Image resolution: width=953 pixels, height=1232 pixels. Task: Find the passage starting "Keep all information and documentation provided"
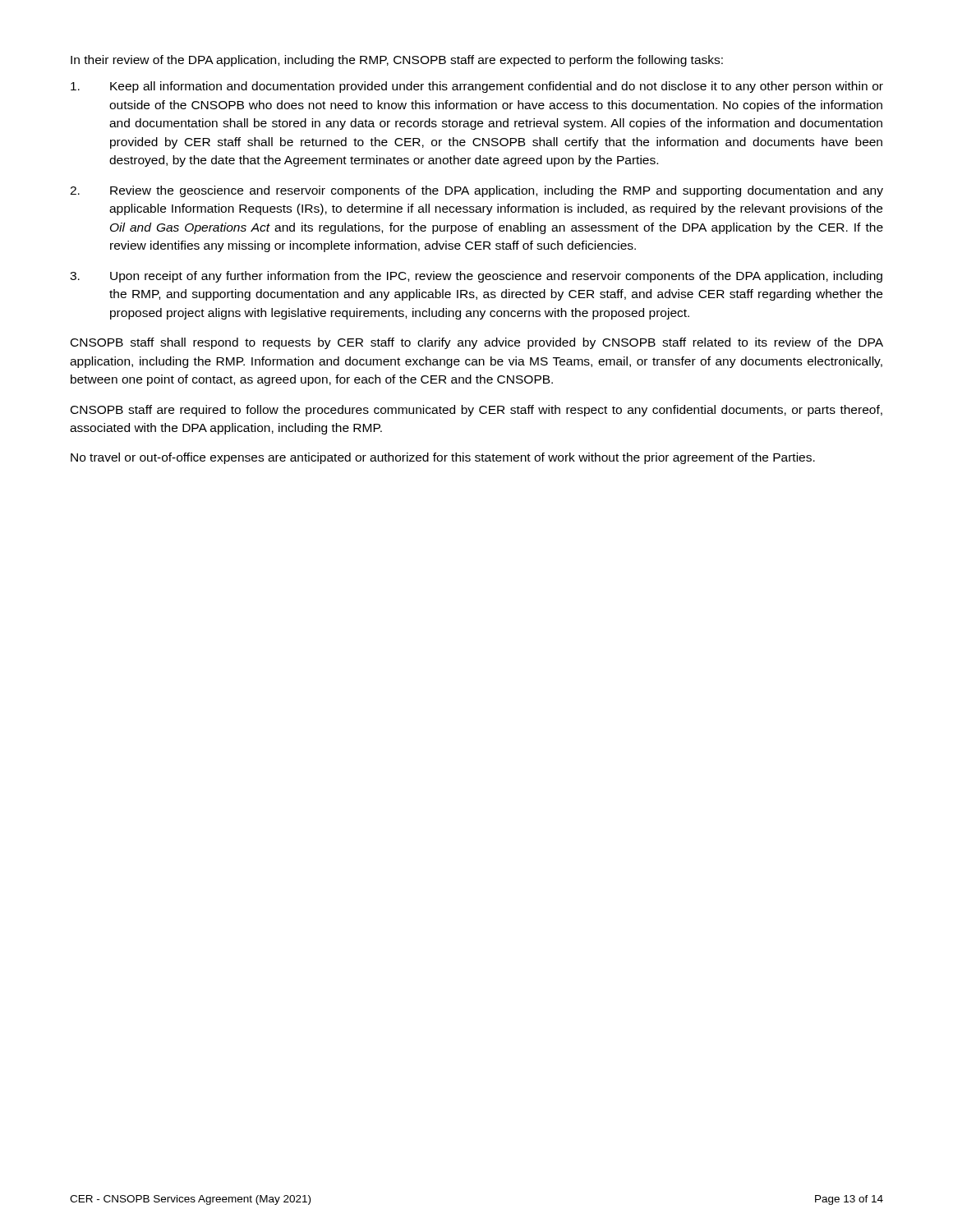pyautogui.click(x=476, y=124)
